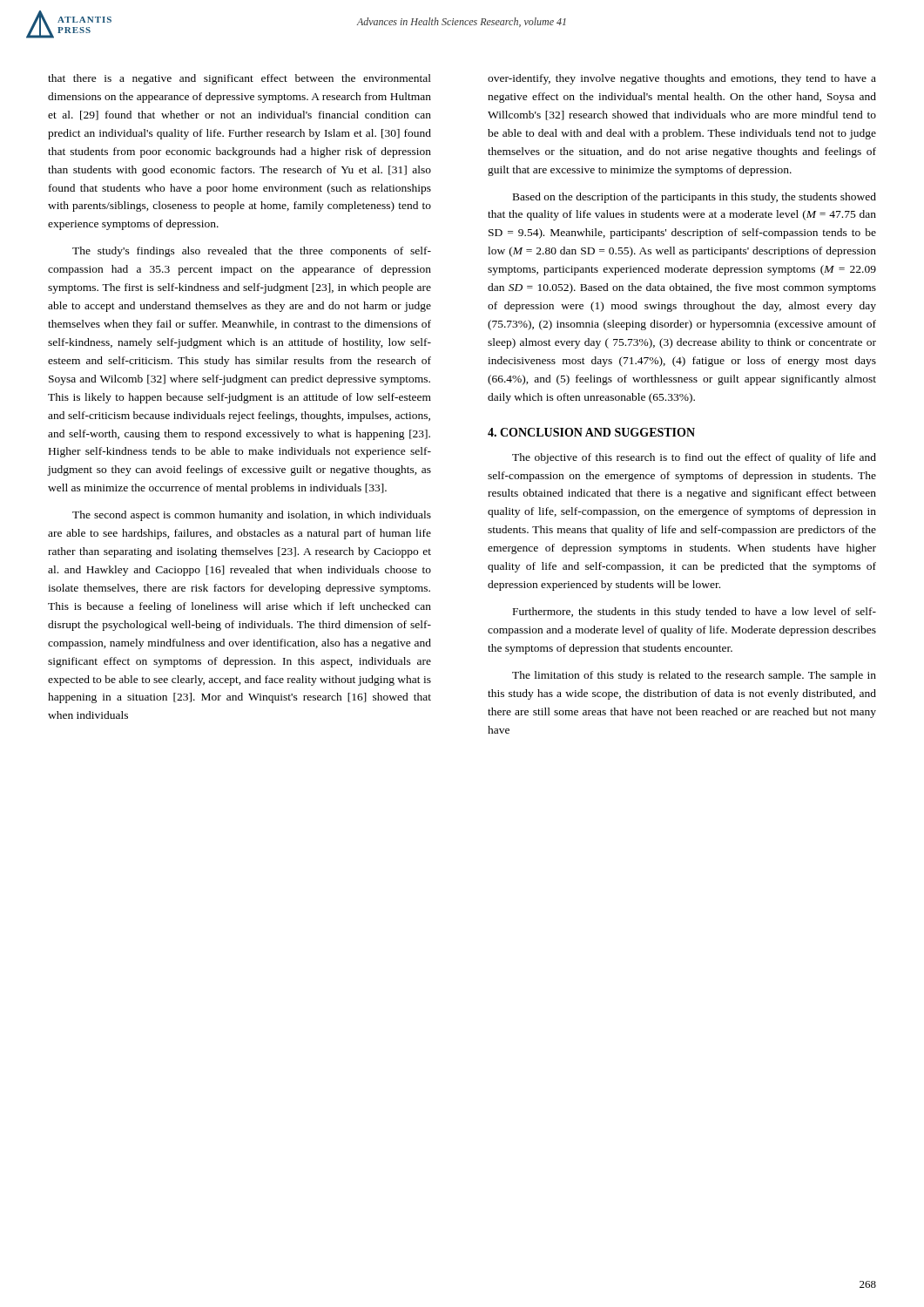Viewport: 924px width, 1307px height.
Task: Locate the text starting "4. CONCLUSION AND SUGGESTION"
Action: point(591,432)
